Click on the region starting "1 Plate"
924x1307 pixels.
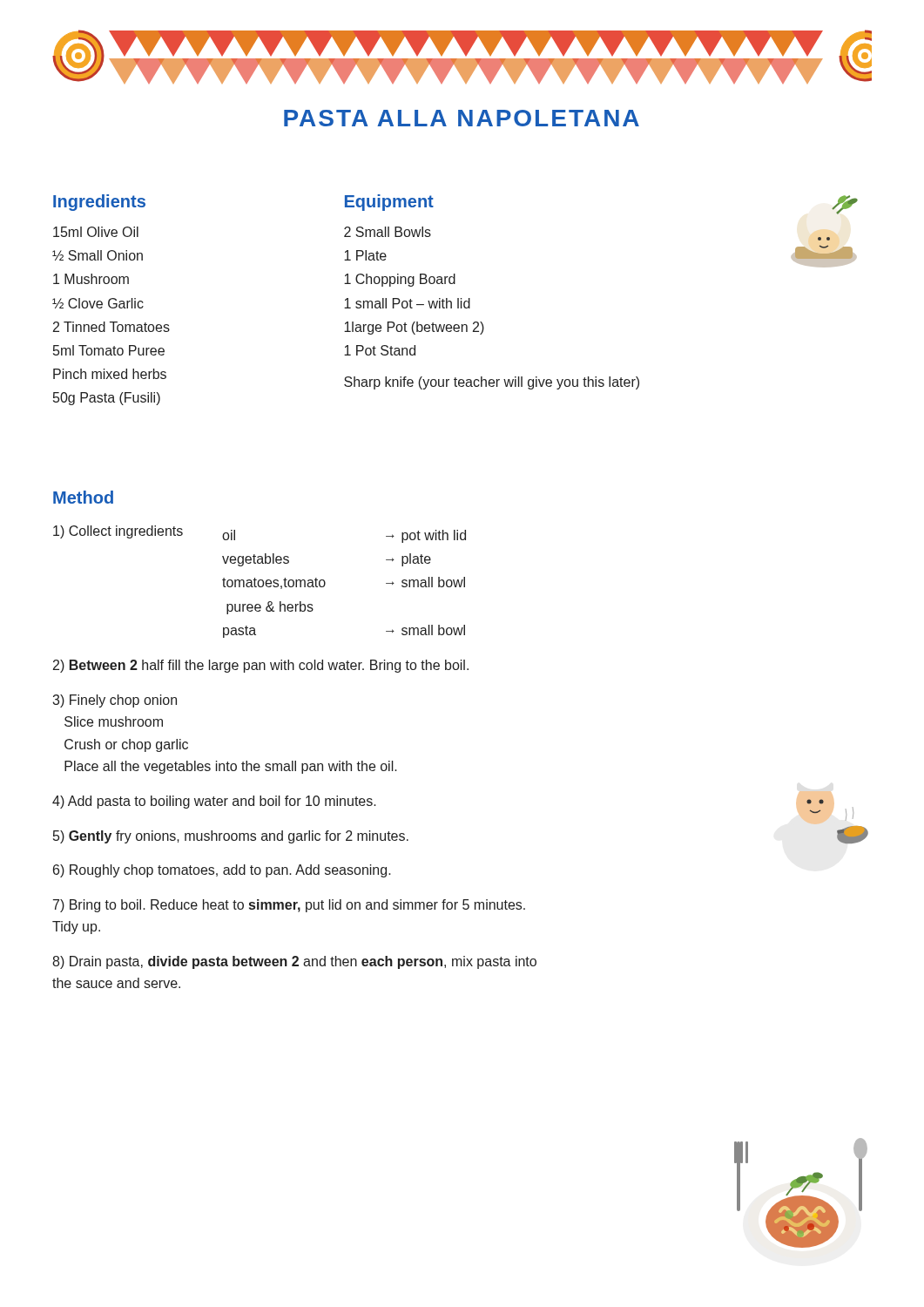point(365,256)
